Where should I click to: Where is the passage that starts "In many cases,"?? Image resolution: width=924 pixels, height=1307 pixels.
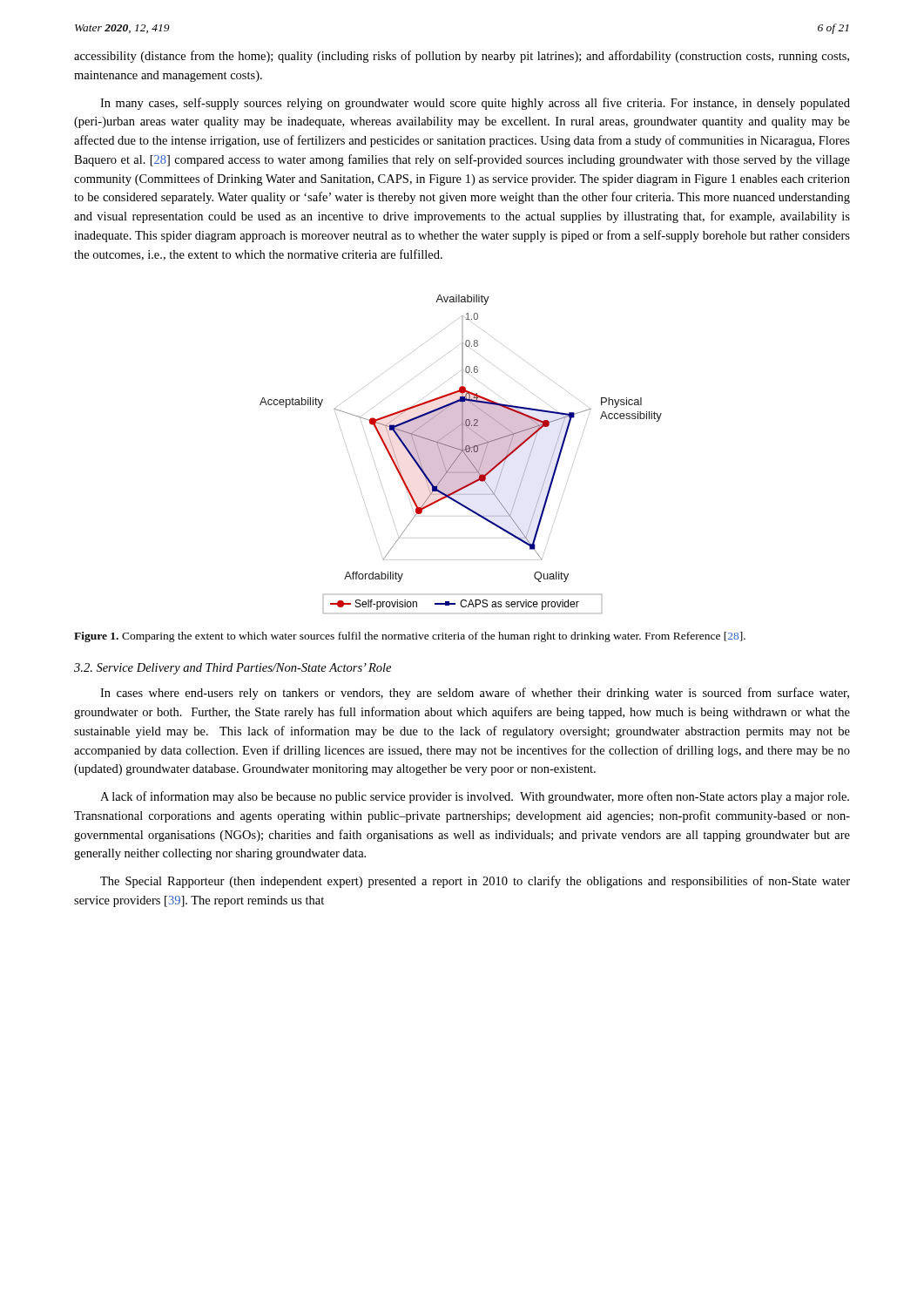tap(462, 178)
